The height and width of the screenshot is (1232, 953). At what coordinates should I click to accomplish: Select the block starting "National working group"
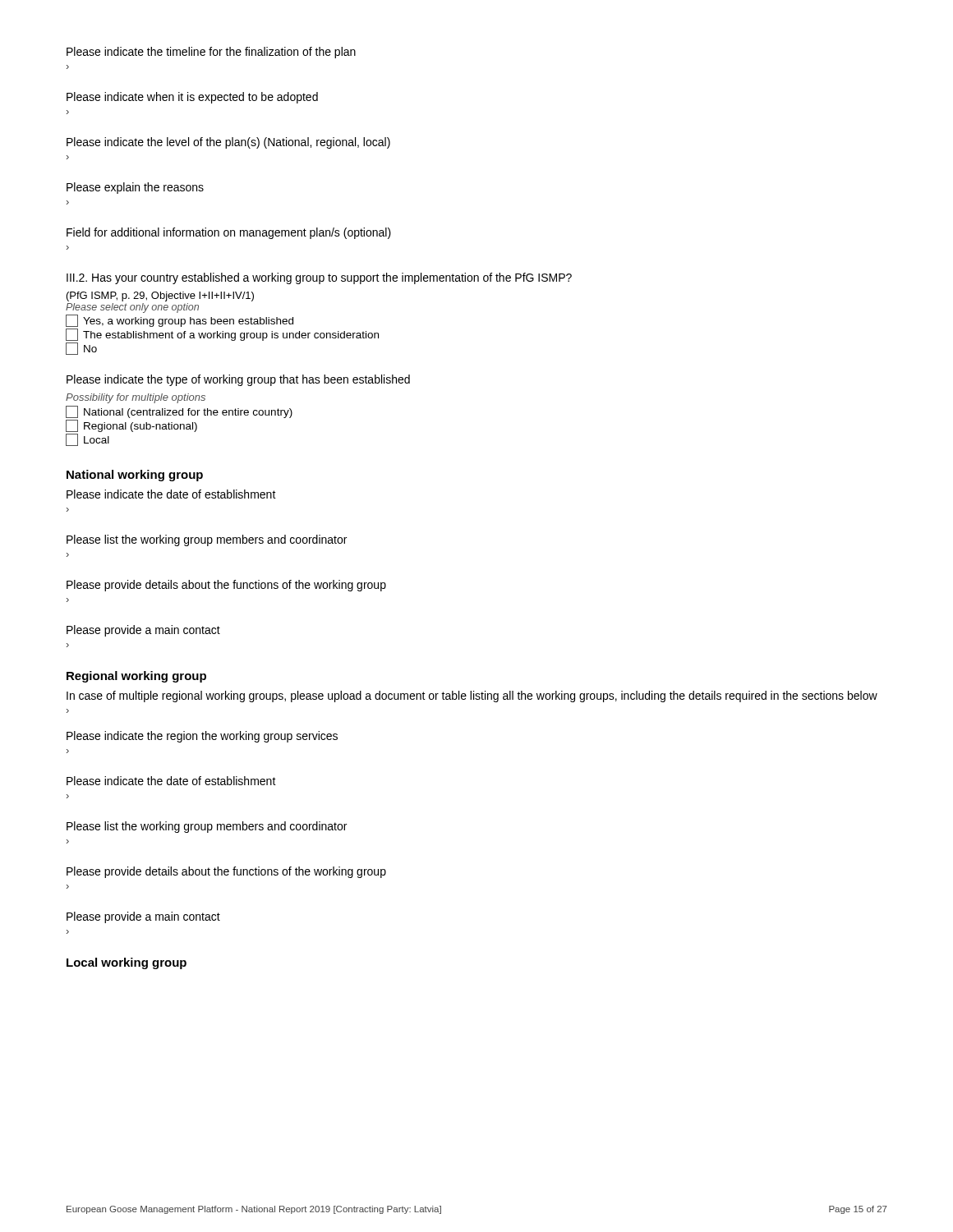coord(135,474)
